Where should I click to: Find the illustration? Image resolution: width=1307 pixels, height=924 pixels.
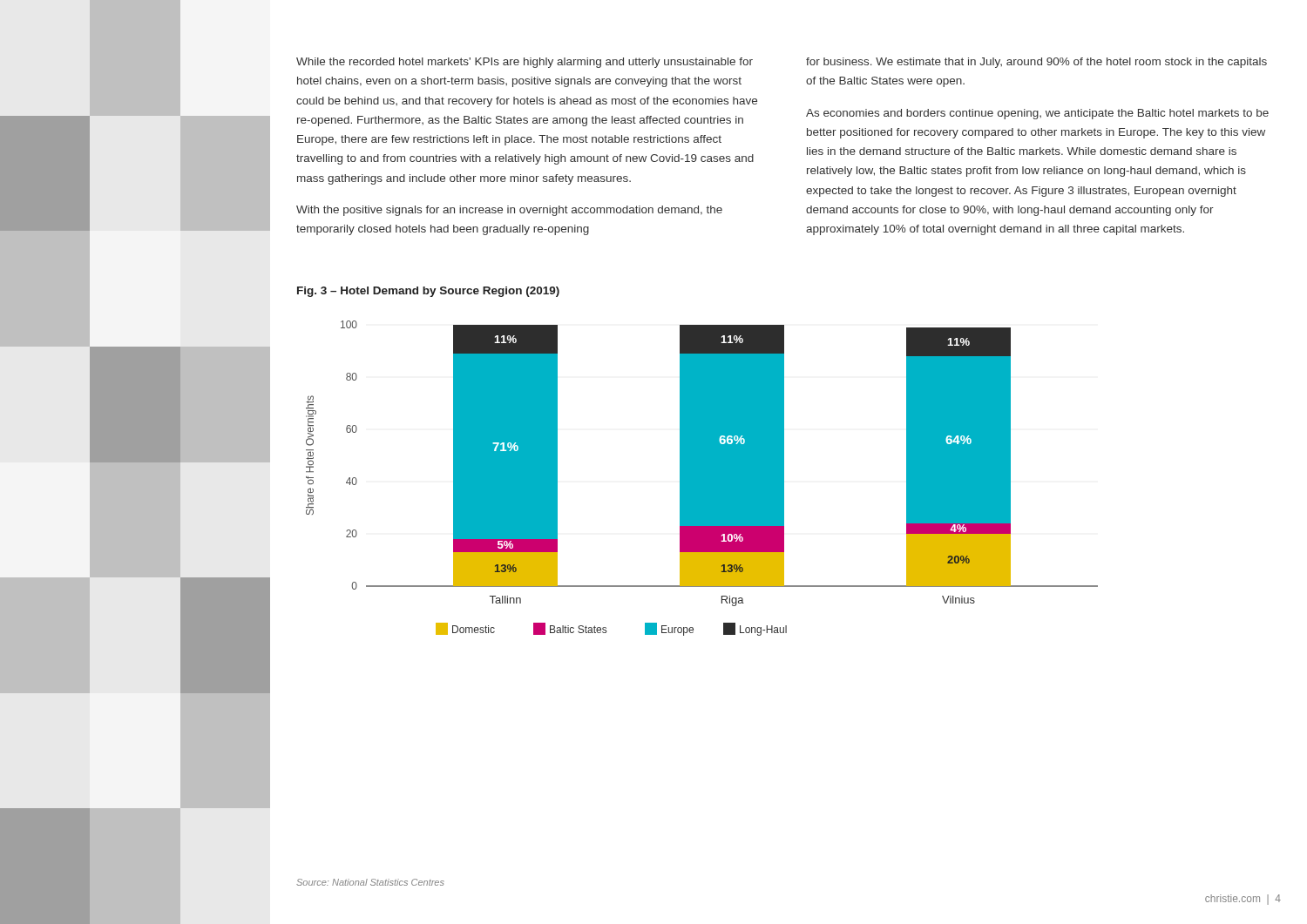[x=135, y=462]
